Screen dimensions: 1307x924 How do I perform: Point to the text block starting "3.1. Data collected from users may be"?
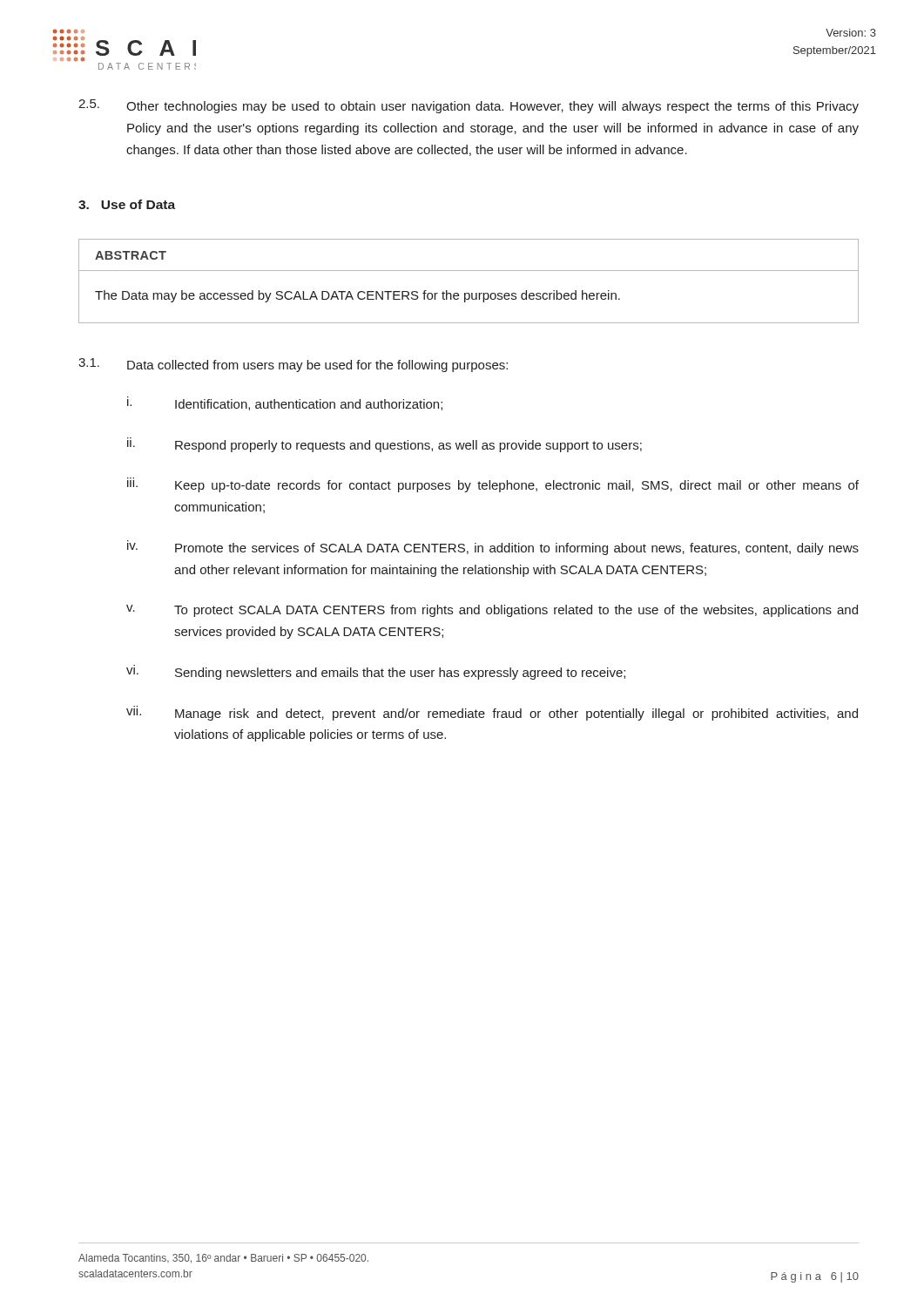[469, 365]
